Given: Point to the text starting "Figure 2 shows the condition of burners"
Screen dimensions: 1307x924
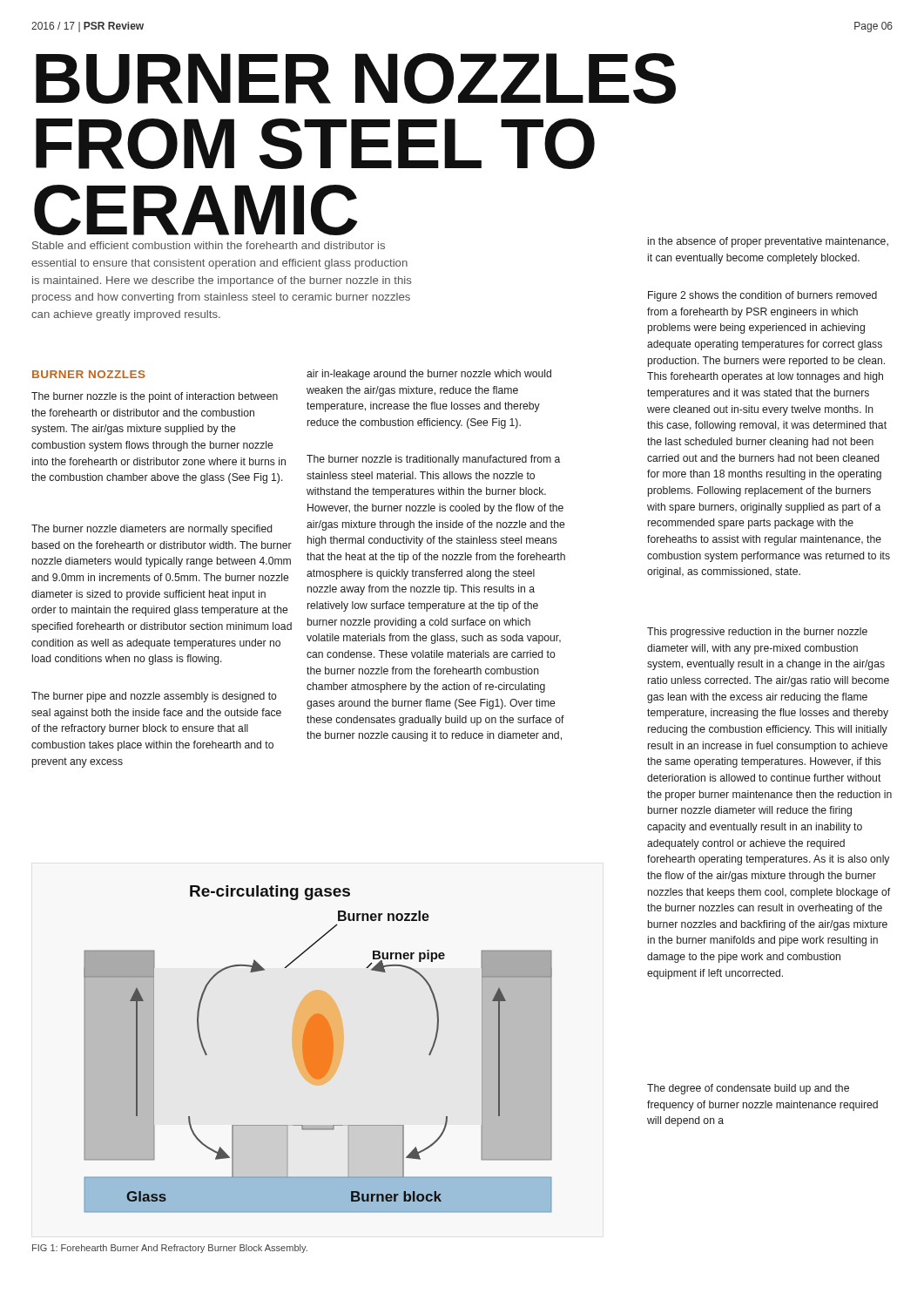Looking at the screenshot, I should coord(769,434).
